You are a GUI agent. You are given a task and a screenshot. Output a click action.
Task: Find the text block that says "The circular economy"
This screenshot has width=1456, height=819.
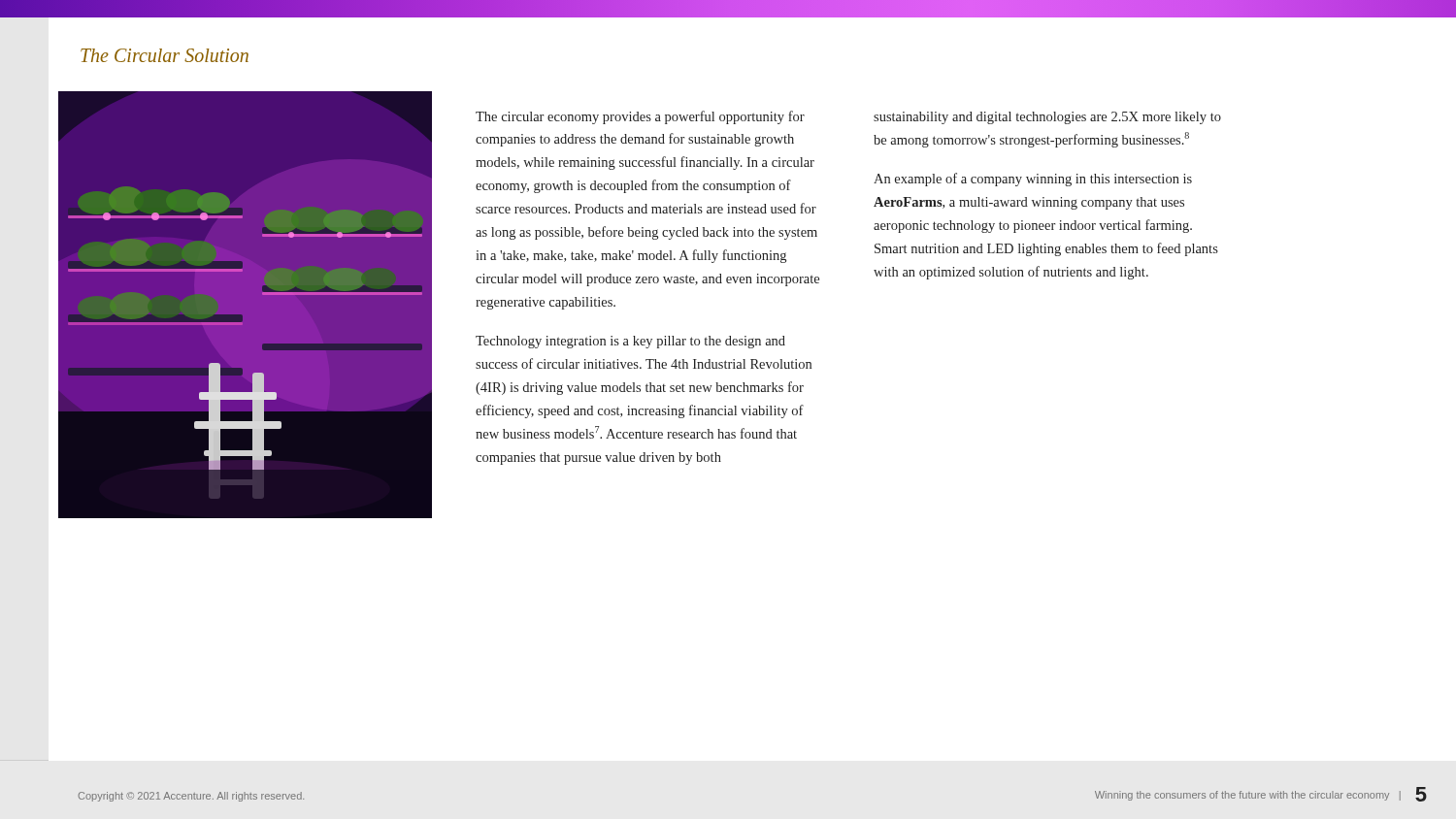(x=650, y=288)
